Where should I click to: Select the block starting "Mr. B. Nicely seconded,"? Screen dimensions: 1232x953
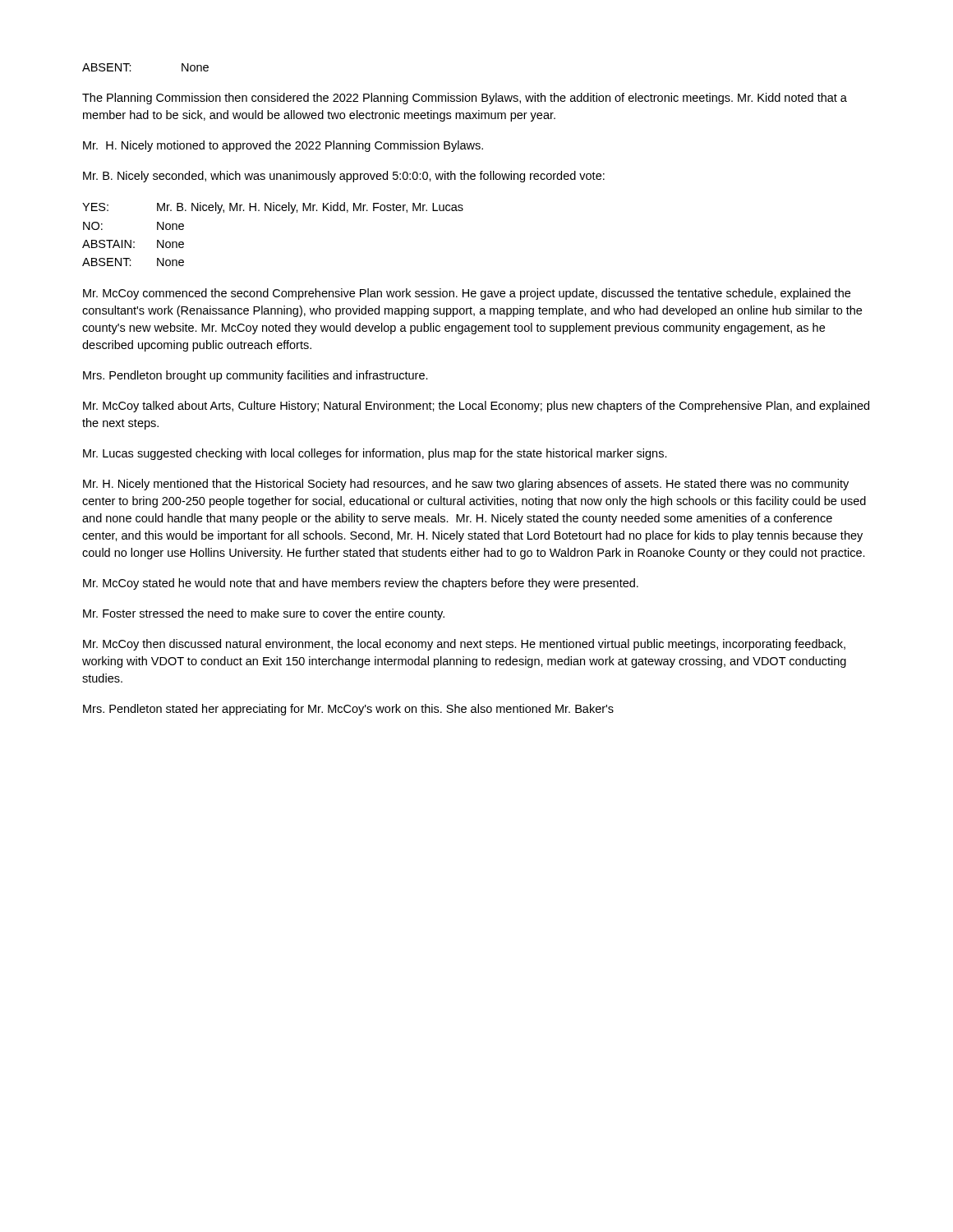(x=344, y=176)
